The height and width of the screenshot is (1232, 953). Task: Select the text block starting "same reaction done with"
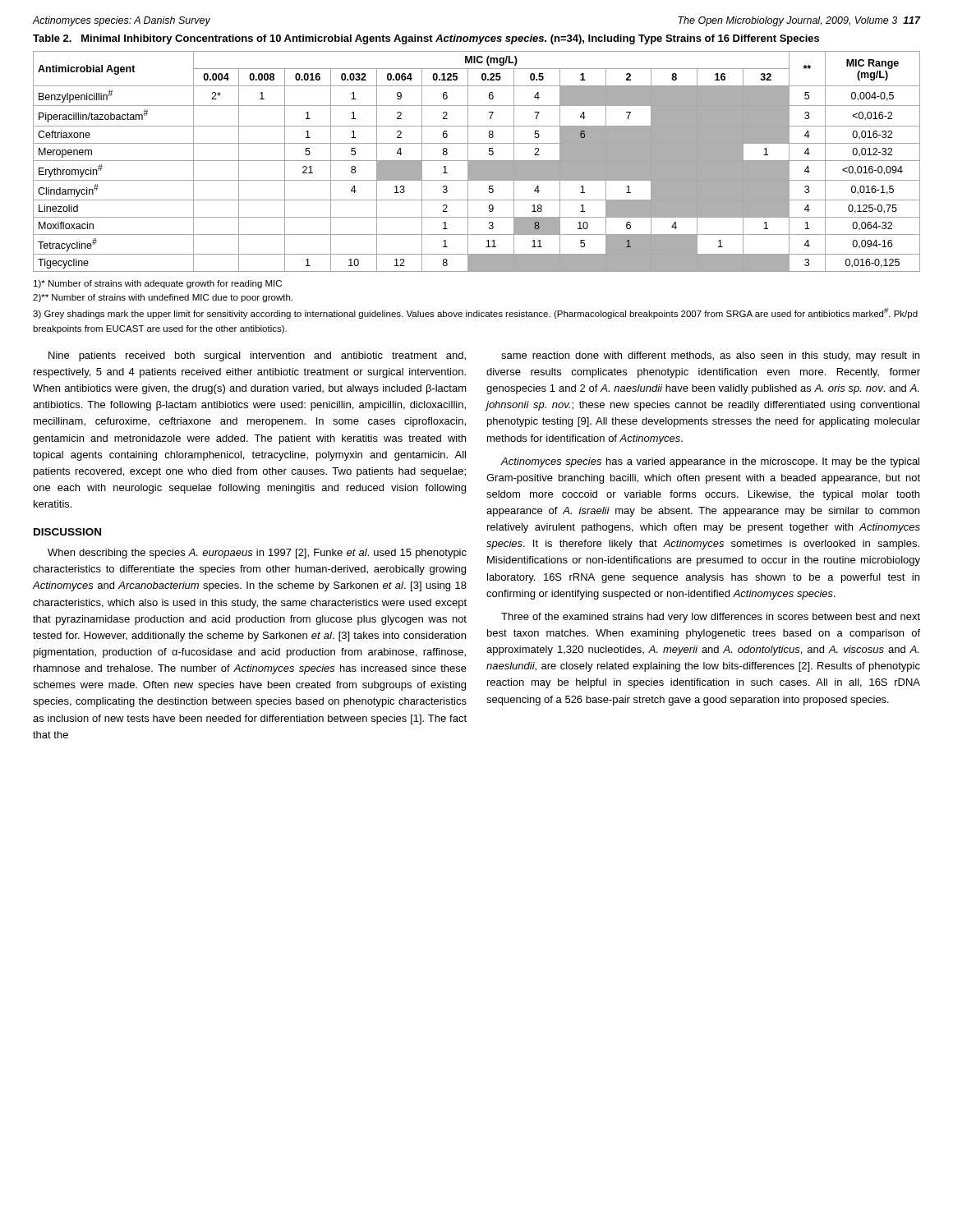(x=703, y=528)
